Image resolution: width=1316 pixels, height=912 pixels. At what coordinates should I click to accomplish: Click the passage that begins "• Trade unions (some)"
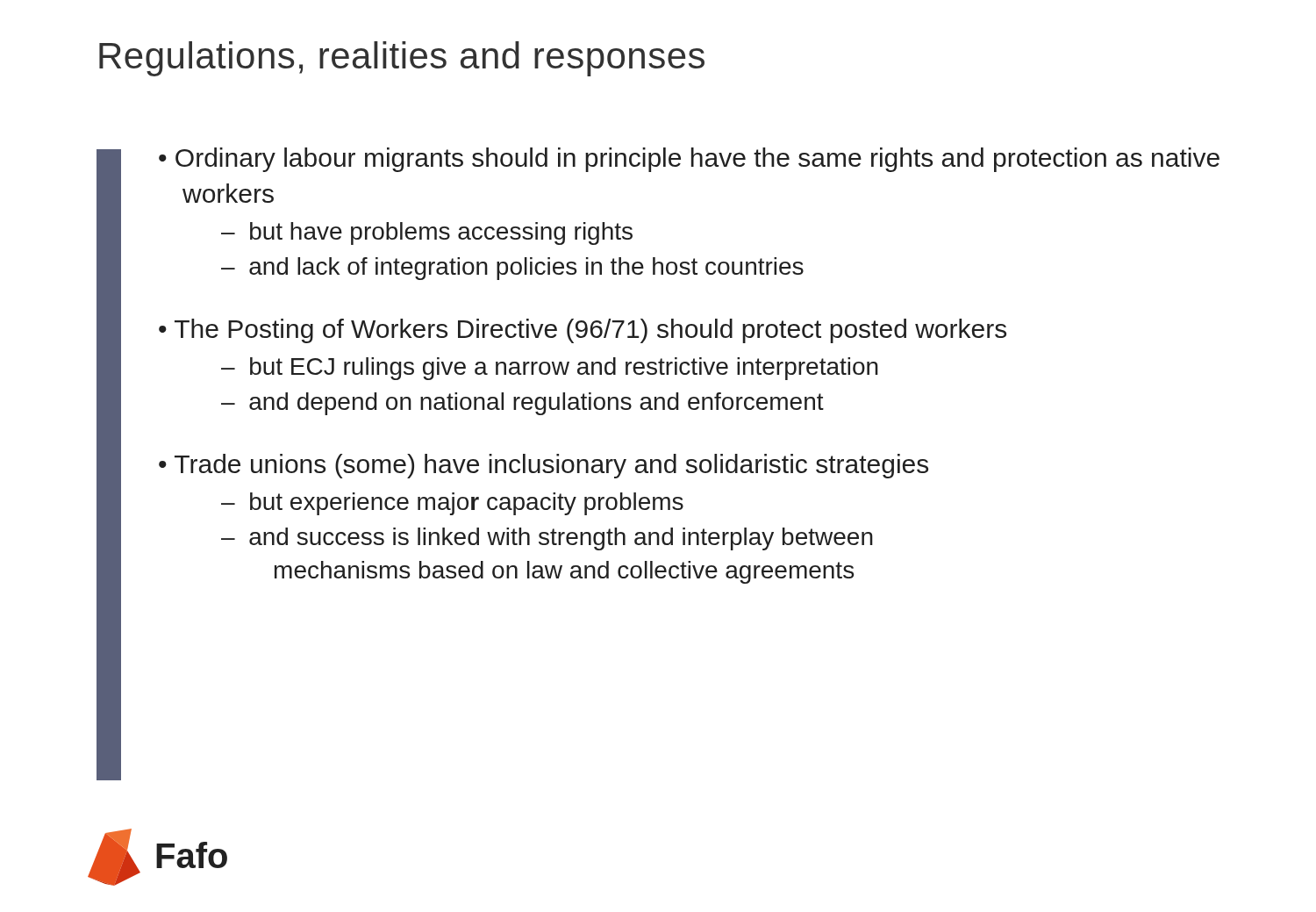click(544, 464)
